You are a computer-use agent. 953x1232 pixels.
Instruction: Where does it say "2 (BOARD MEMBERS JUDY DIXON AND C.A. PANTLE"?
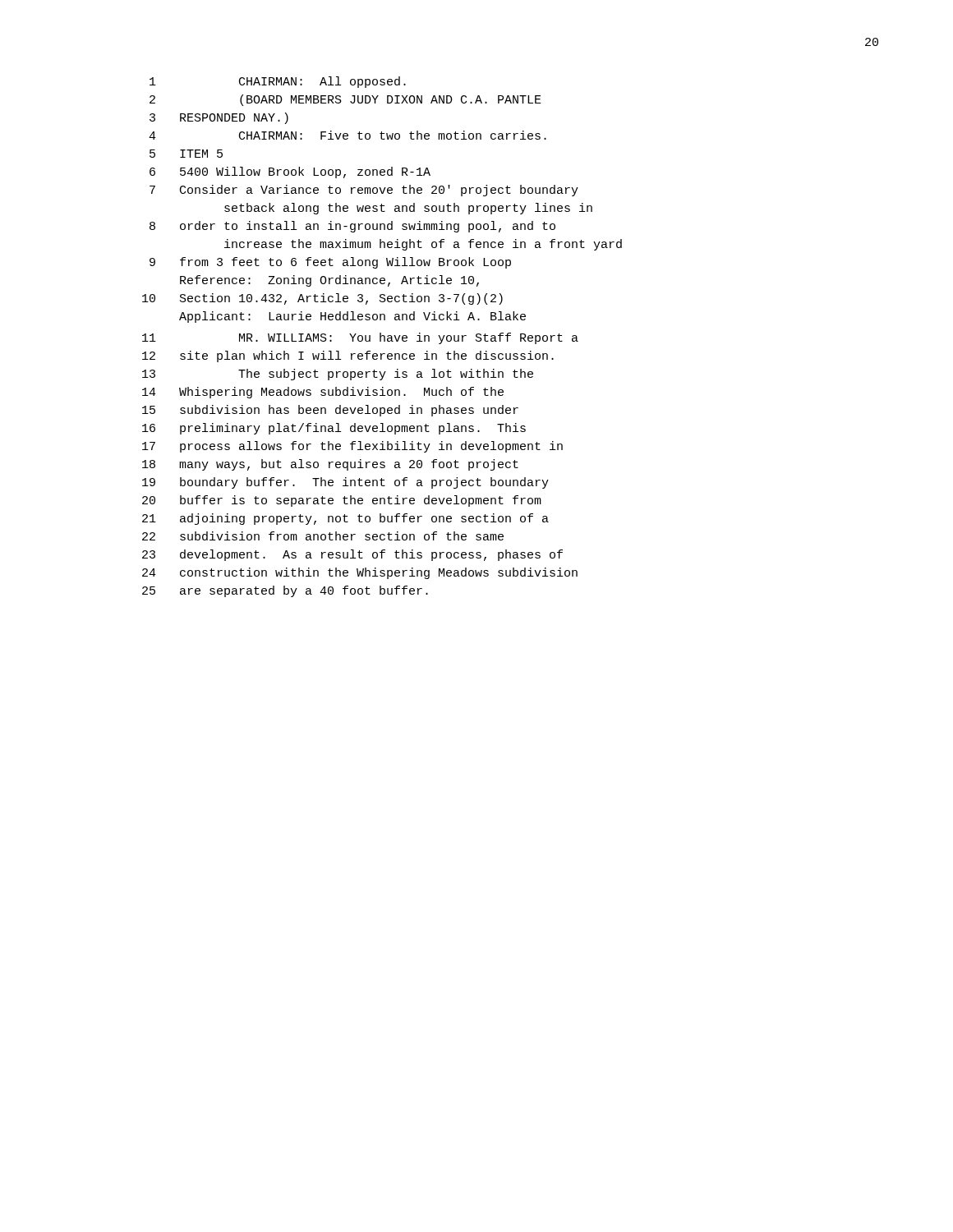pos(324,101)
